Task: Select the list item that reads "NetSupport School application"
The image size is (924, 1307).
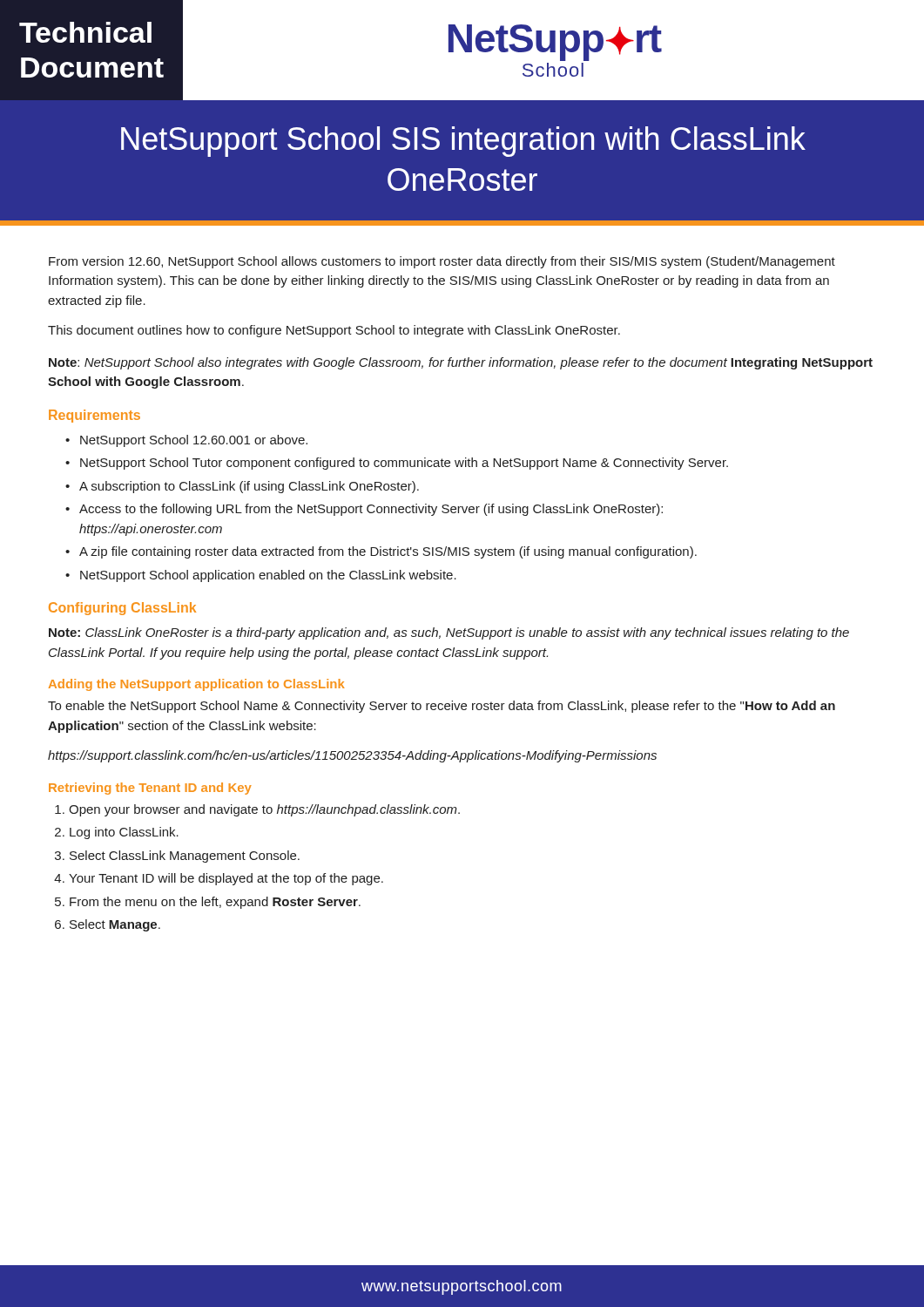Action: point(268,574)
